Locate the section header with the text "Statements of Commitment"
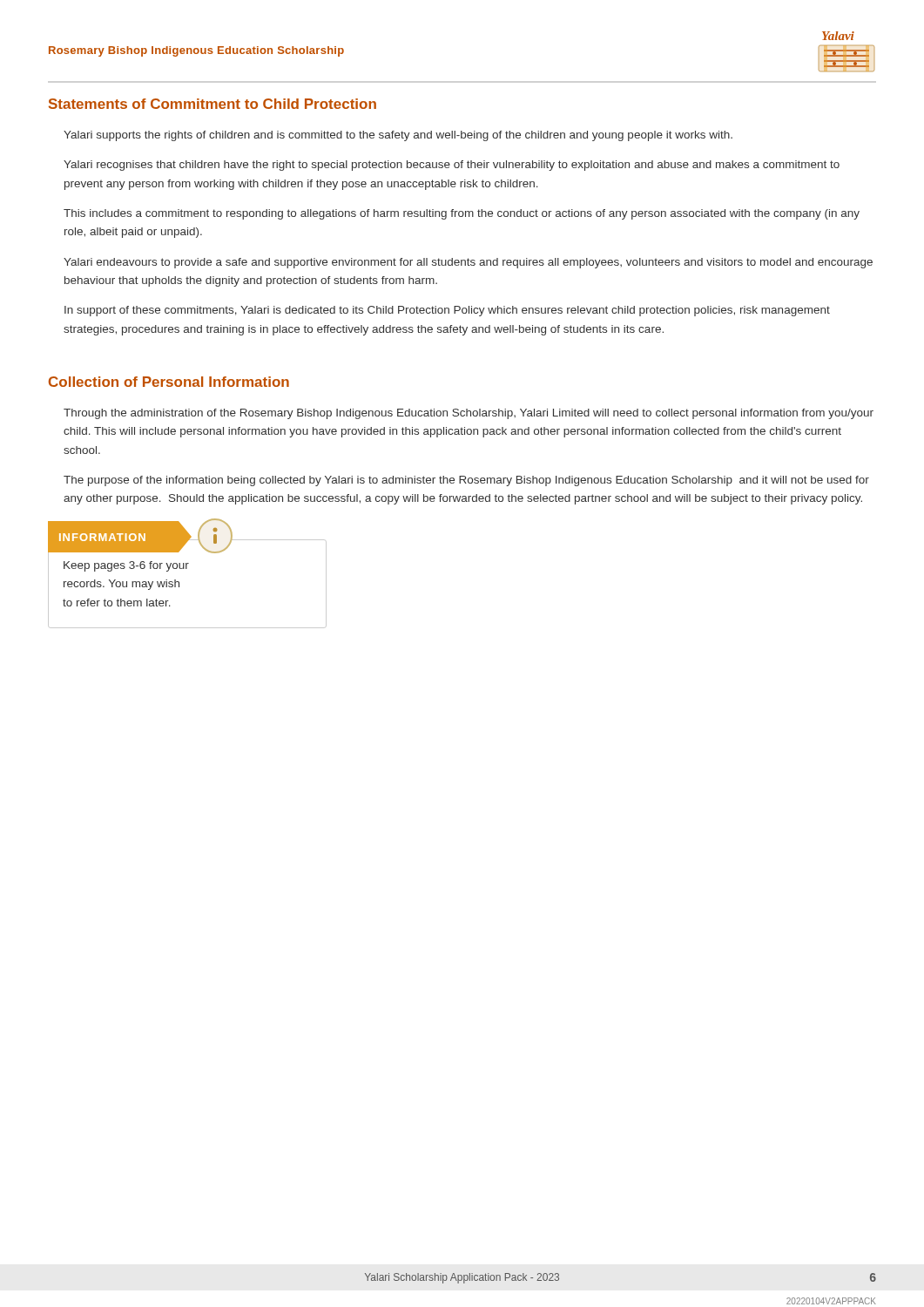The height and width of the screenshot is (1307, 924). (212, 104)
